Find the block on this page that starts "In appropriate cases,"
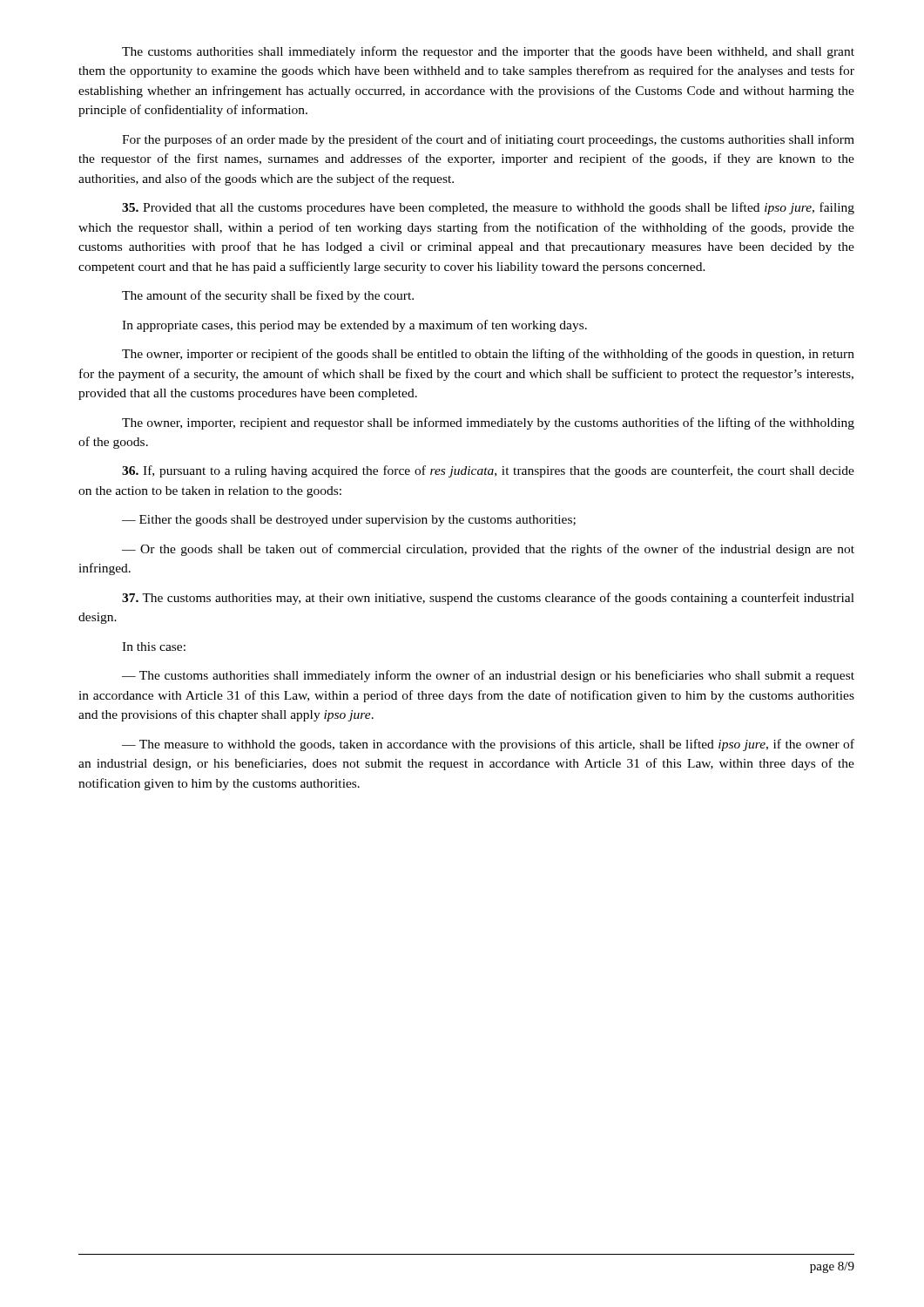Viewport: 924px width, 1307px height. pos(466,325)
